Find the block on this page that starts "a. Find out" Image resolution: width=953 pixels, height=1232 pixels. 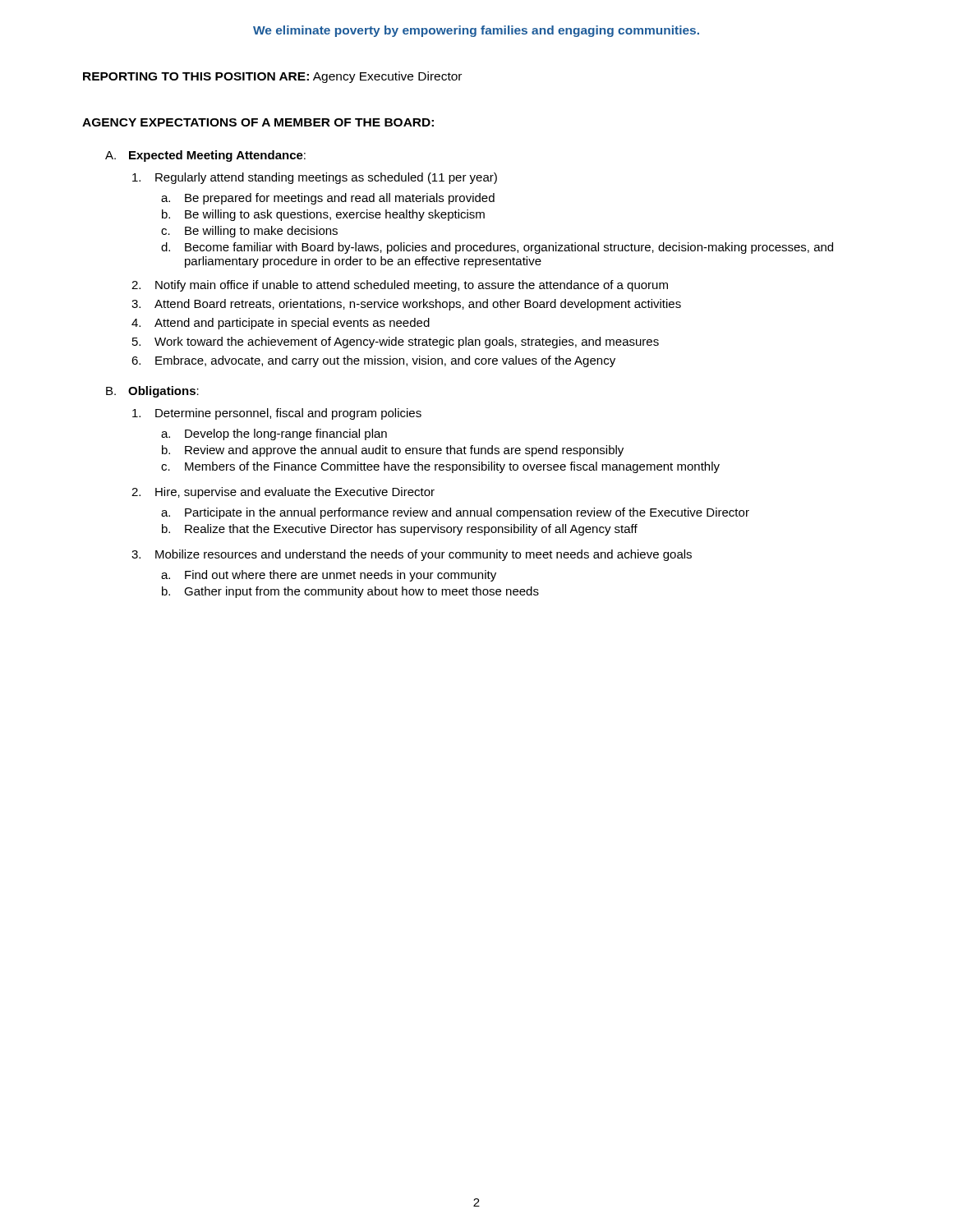(329, 575)
